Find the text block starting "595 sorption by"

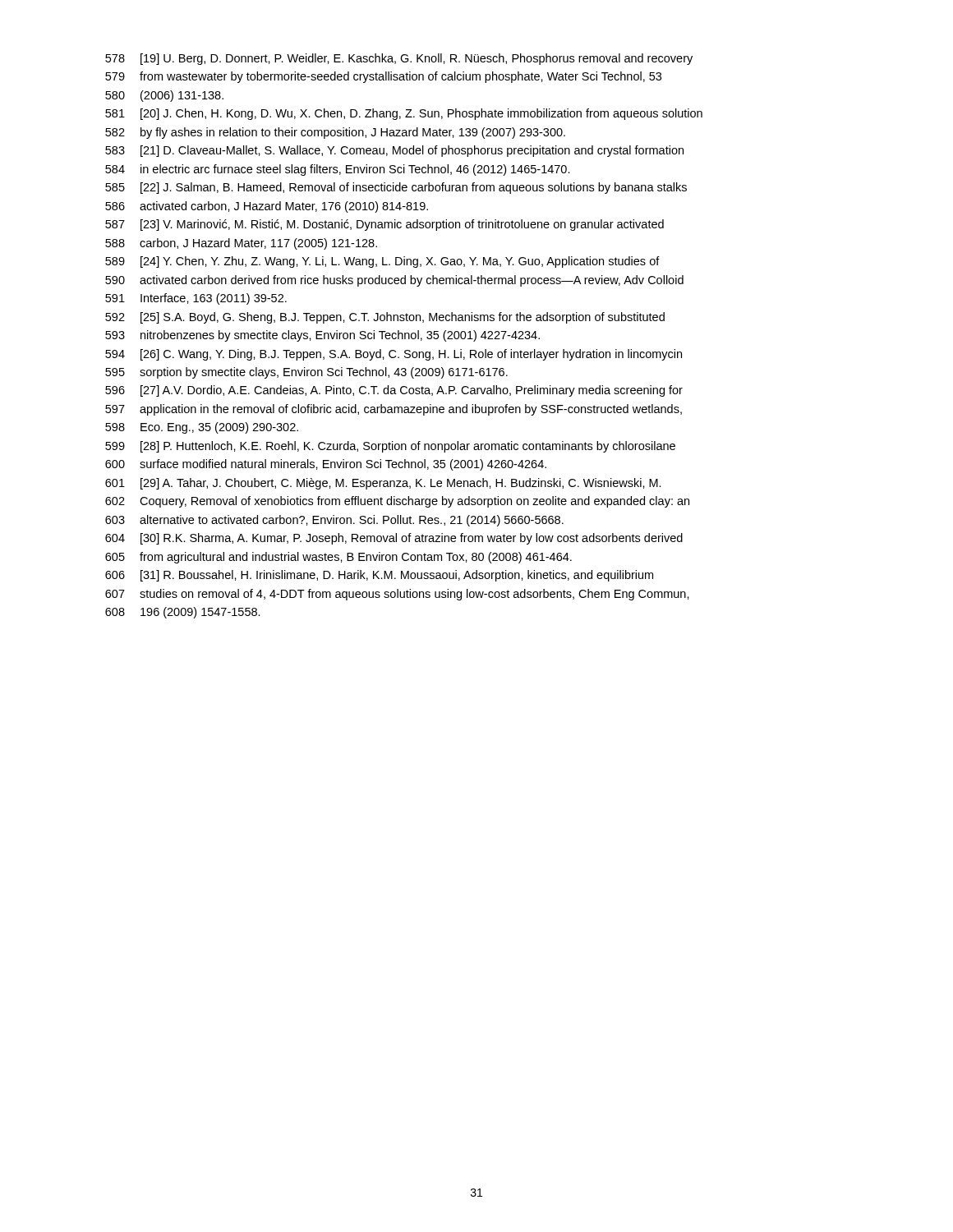click(485, 372)
